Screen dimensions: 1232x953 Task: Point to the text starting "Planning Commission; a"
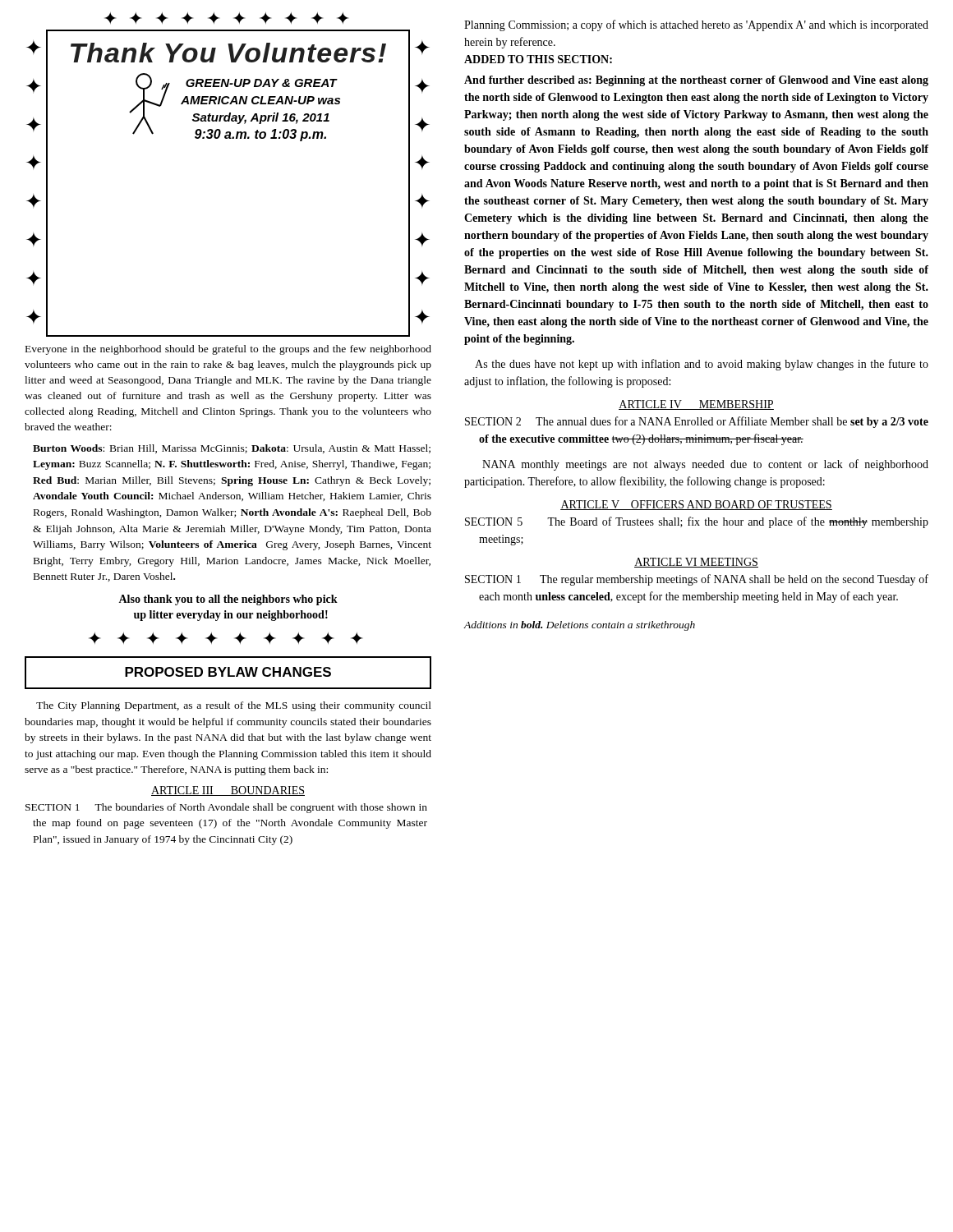pyautogui.click(x=696, y=25)
